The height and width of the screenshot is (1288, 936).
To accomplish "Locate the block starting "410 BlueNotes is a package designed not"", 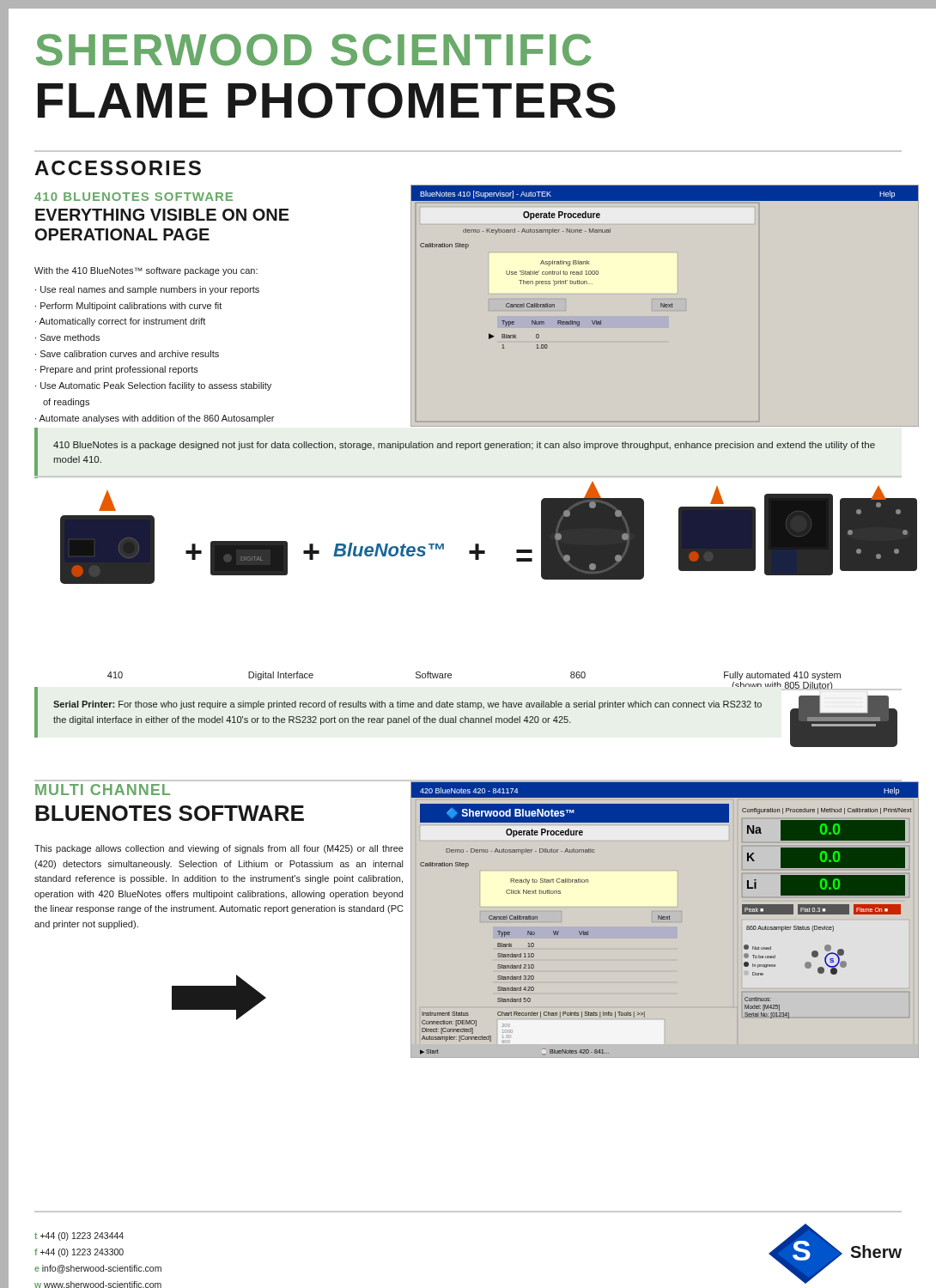I will [464, 452].
